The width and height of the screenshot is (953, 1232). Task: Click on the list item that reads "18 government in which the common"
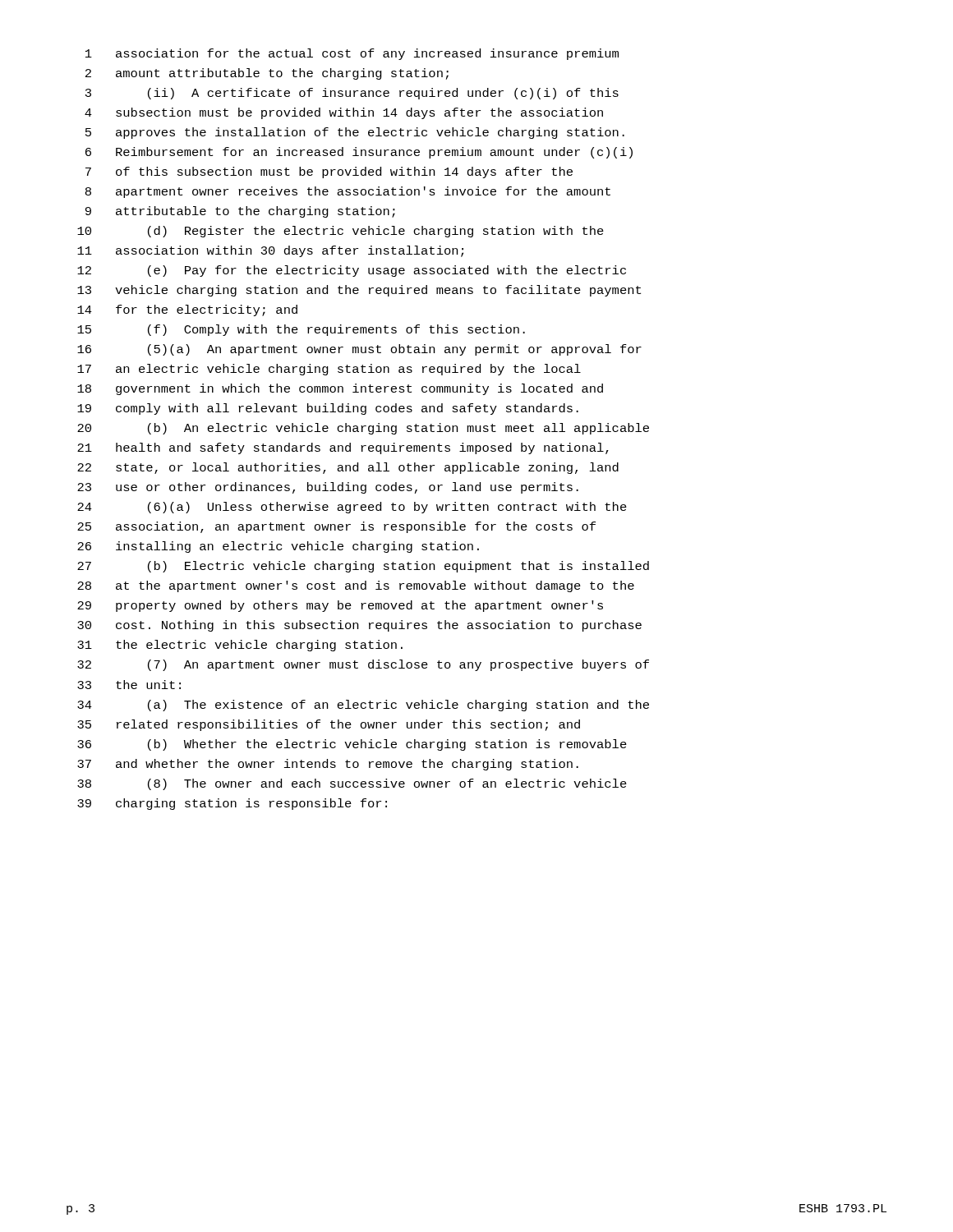point(468,390)
